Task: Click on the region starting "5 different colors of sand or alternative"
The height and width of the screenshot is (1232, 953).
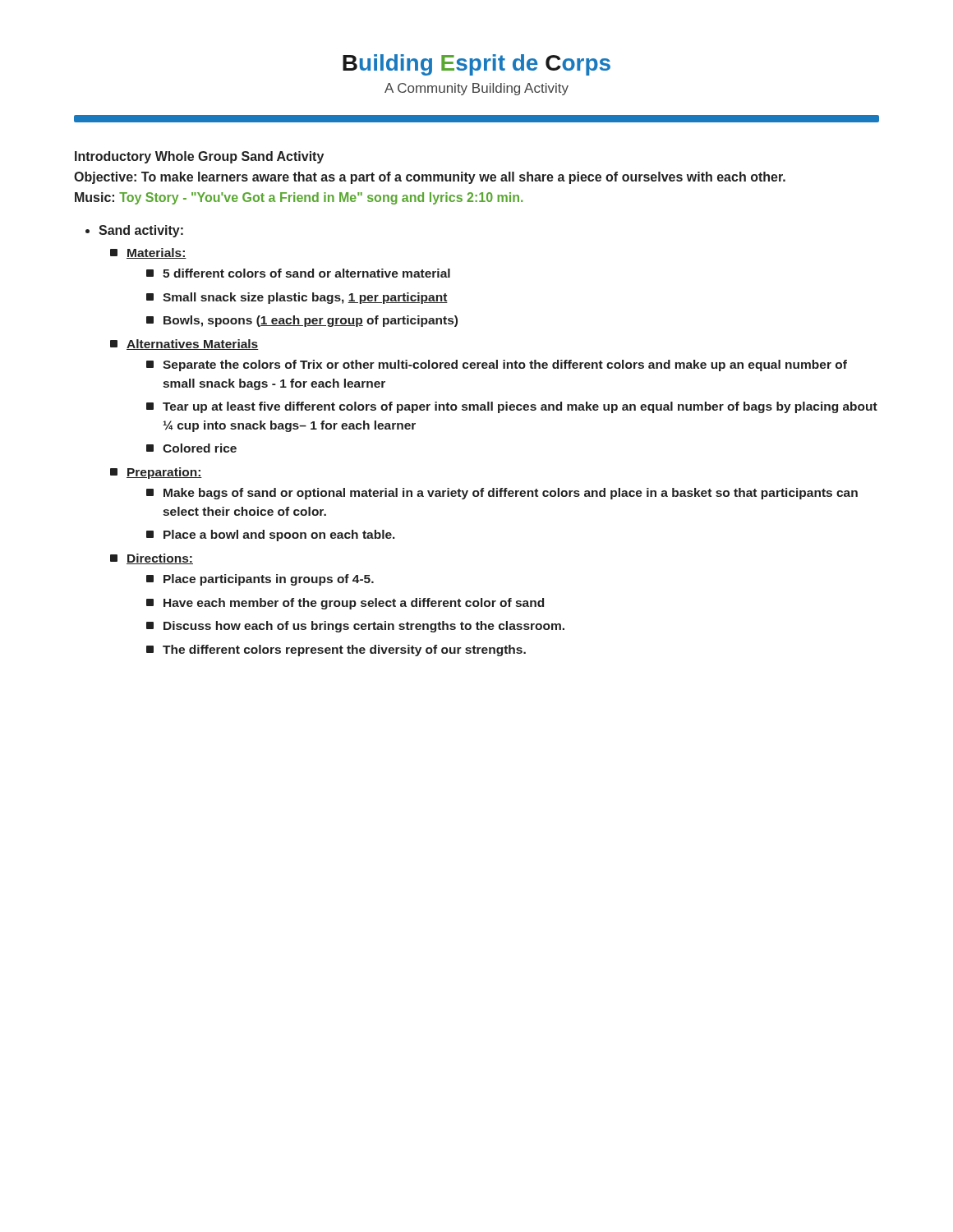Action: [x=307, y=273]
